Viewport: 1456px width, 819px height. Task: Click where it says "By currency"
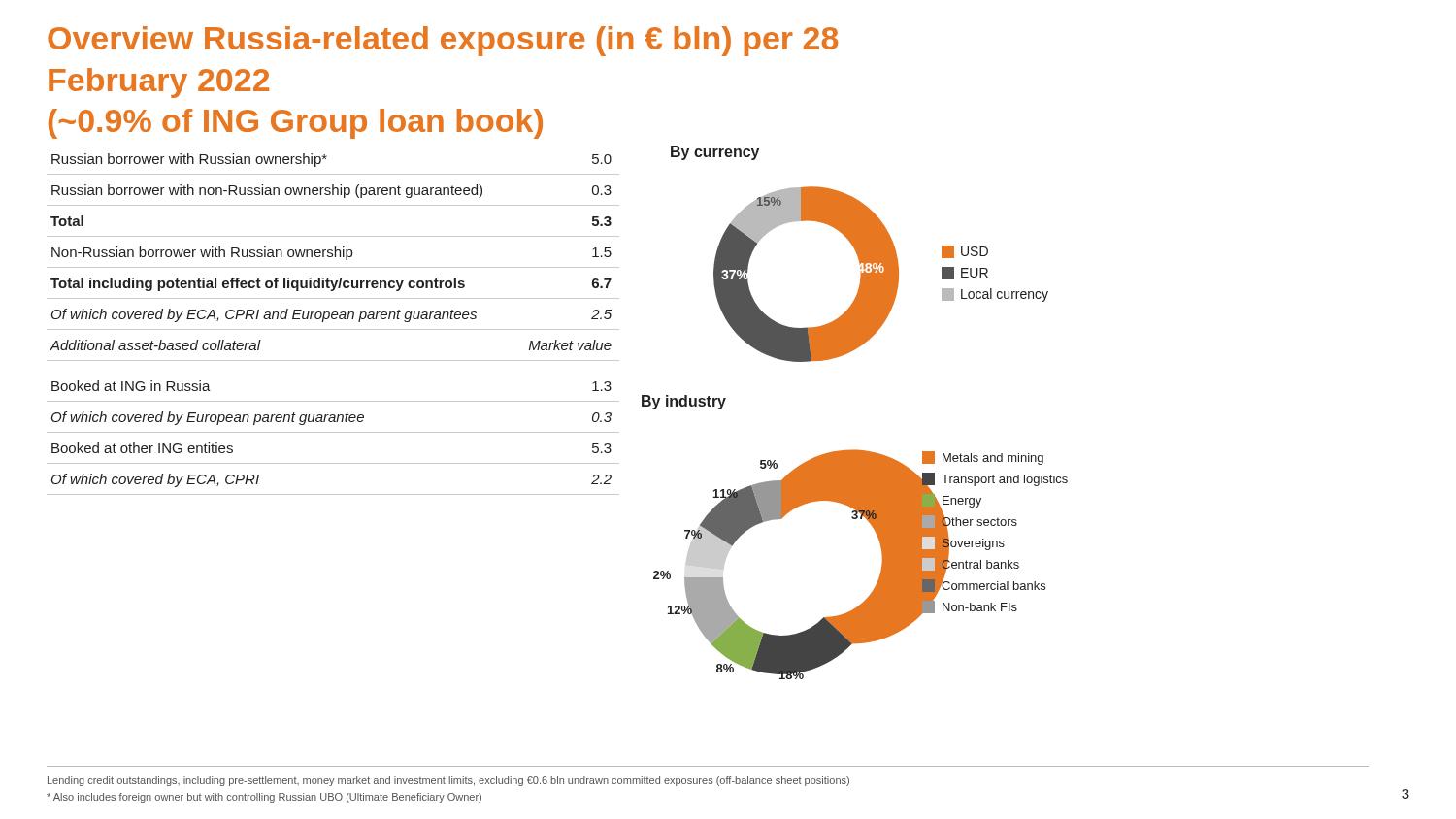(767, 152)
